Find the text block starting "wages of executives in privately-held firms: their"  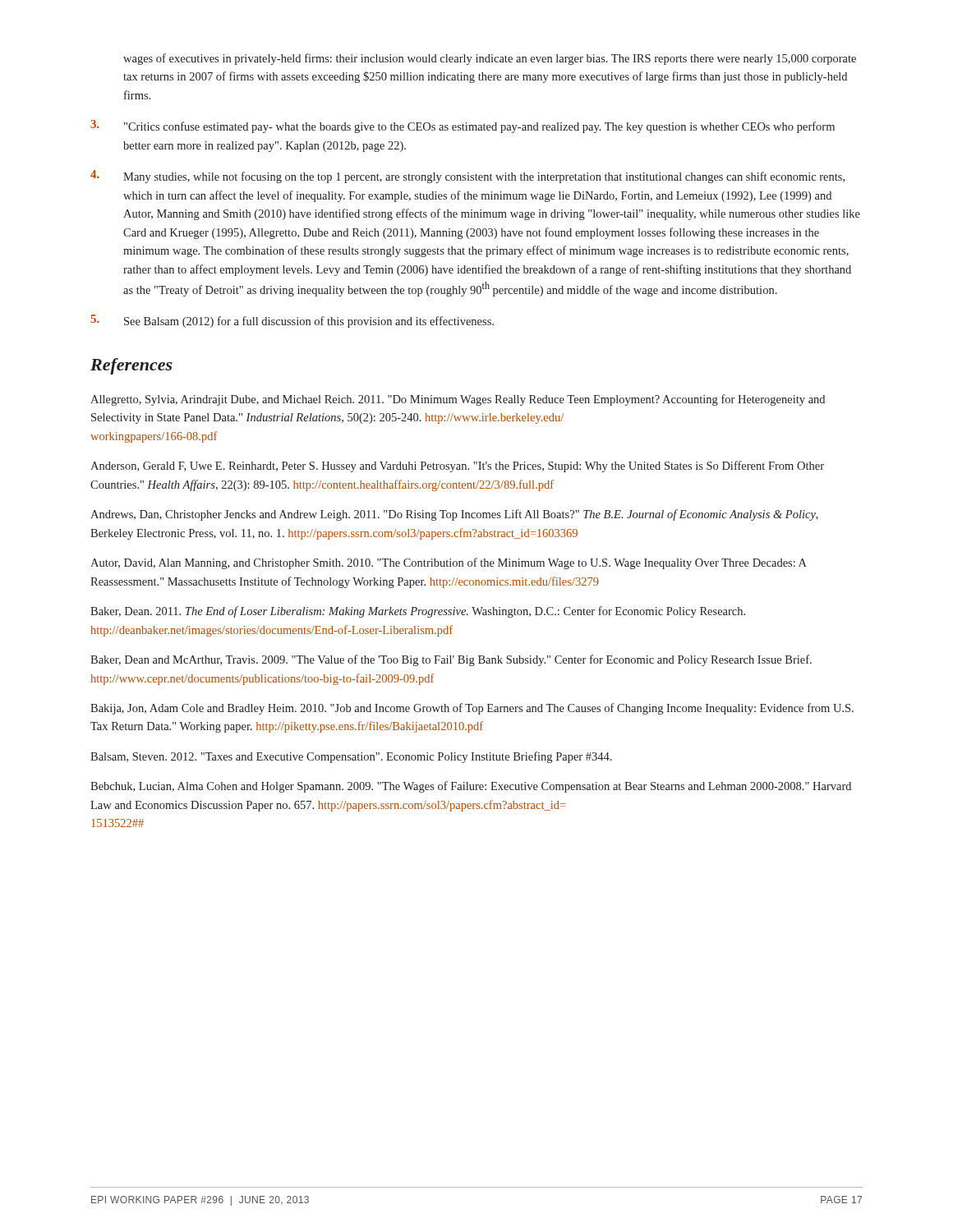[490, 77]
